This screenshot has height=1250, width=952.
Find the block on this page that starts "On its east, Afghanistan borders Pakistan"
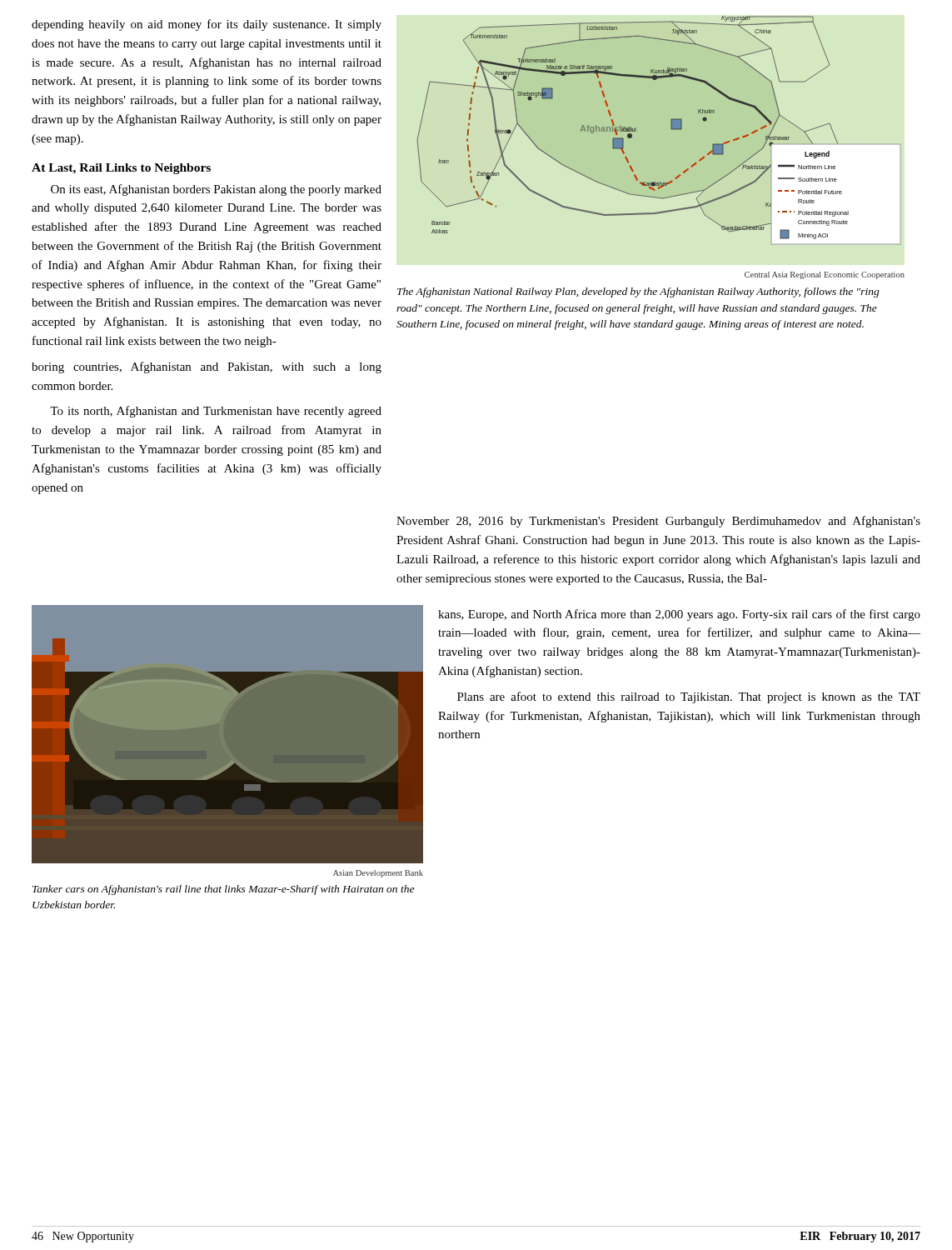coord(207,338)
